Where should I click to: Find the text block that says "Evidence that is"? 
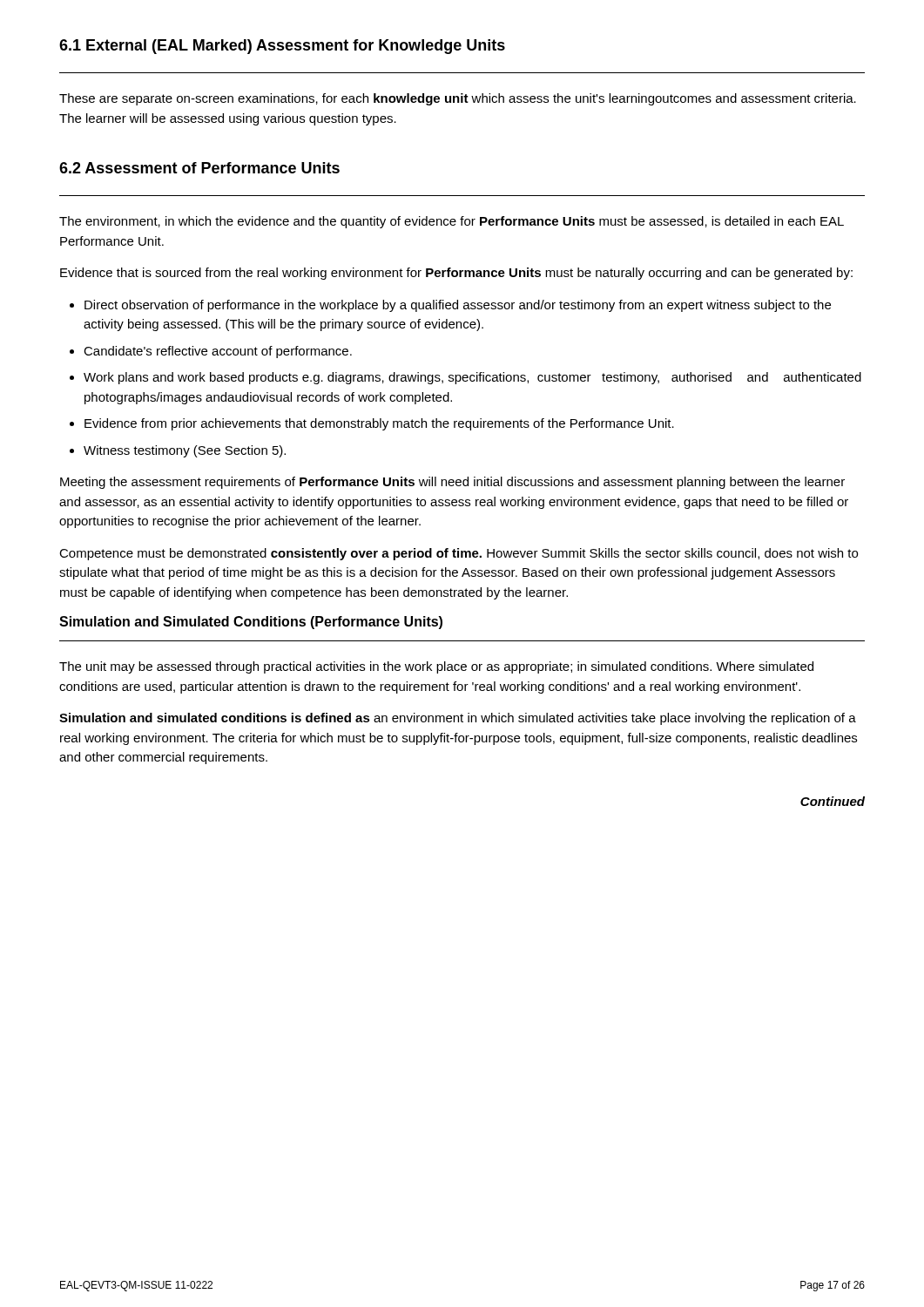coord(456,272)
